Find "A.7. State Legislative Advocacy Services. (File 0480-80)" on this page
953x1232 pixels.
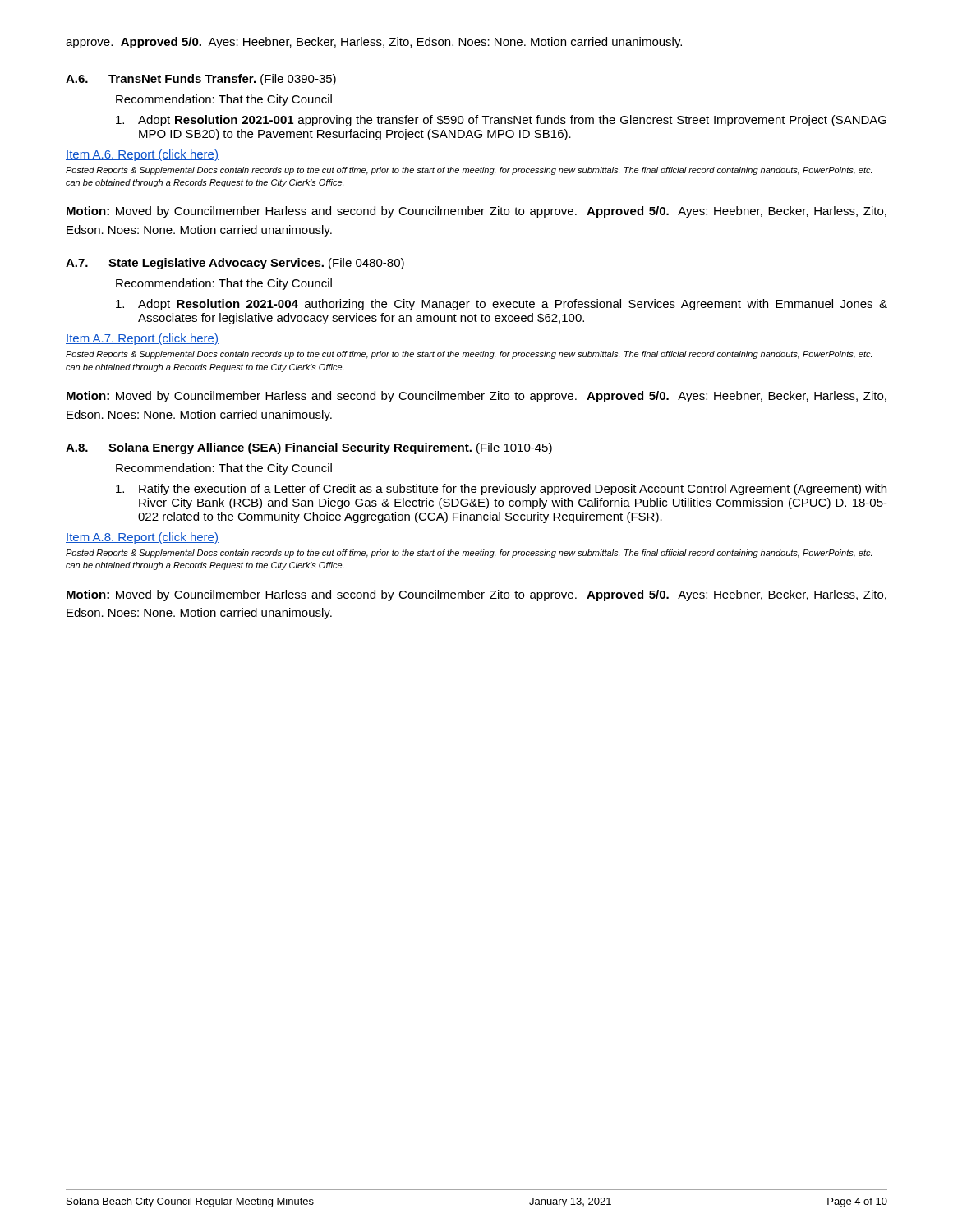[x=235, y=263]
